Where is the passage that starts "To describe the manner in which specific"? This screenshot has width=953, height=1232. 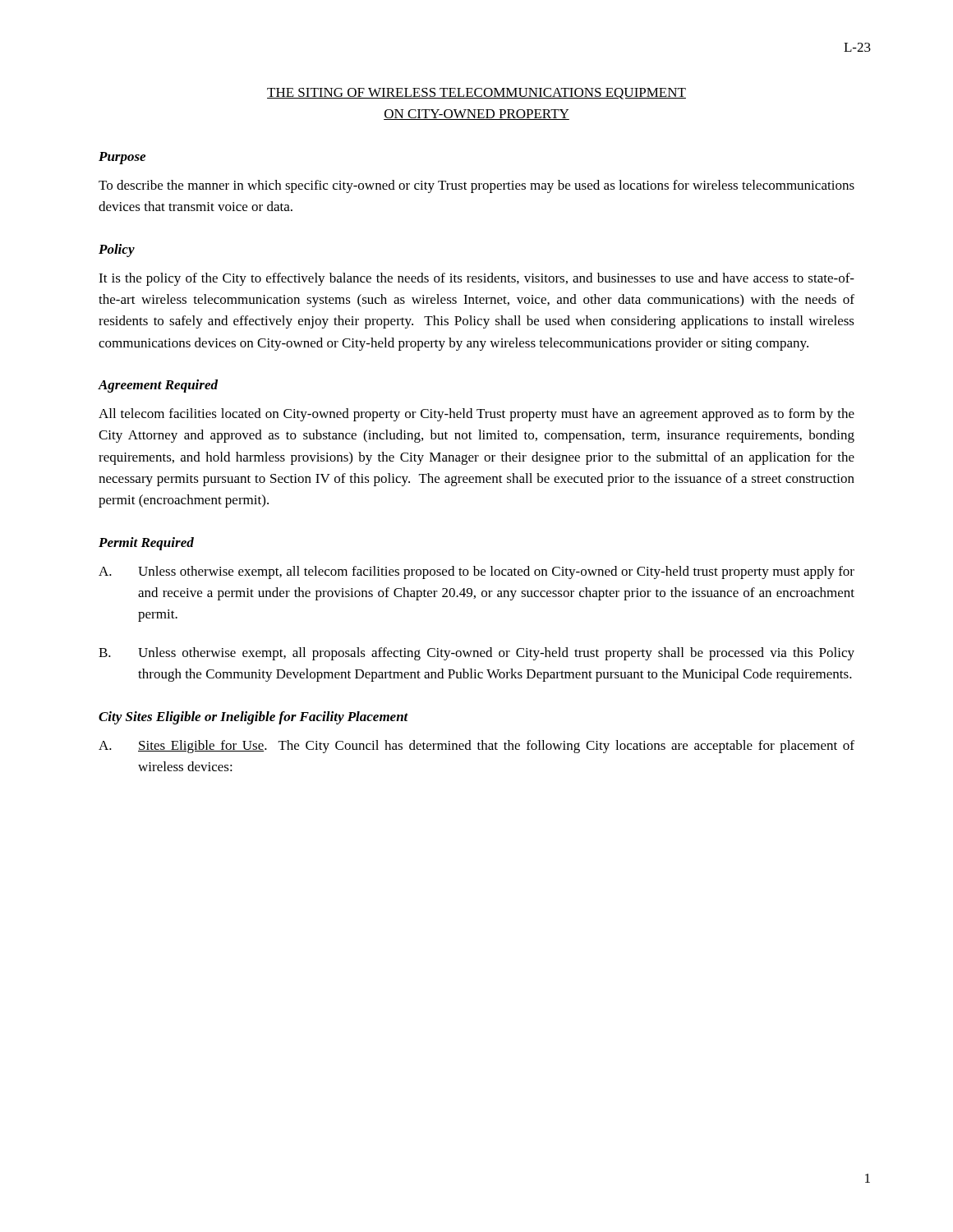476,196
